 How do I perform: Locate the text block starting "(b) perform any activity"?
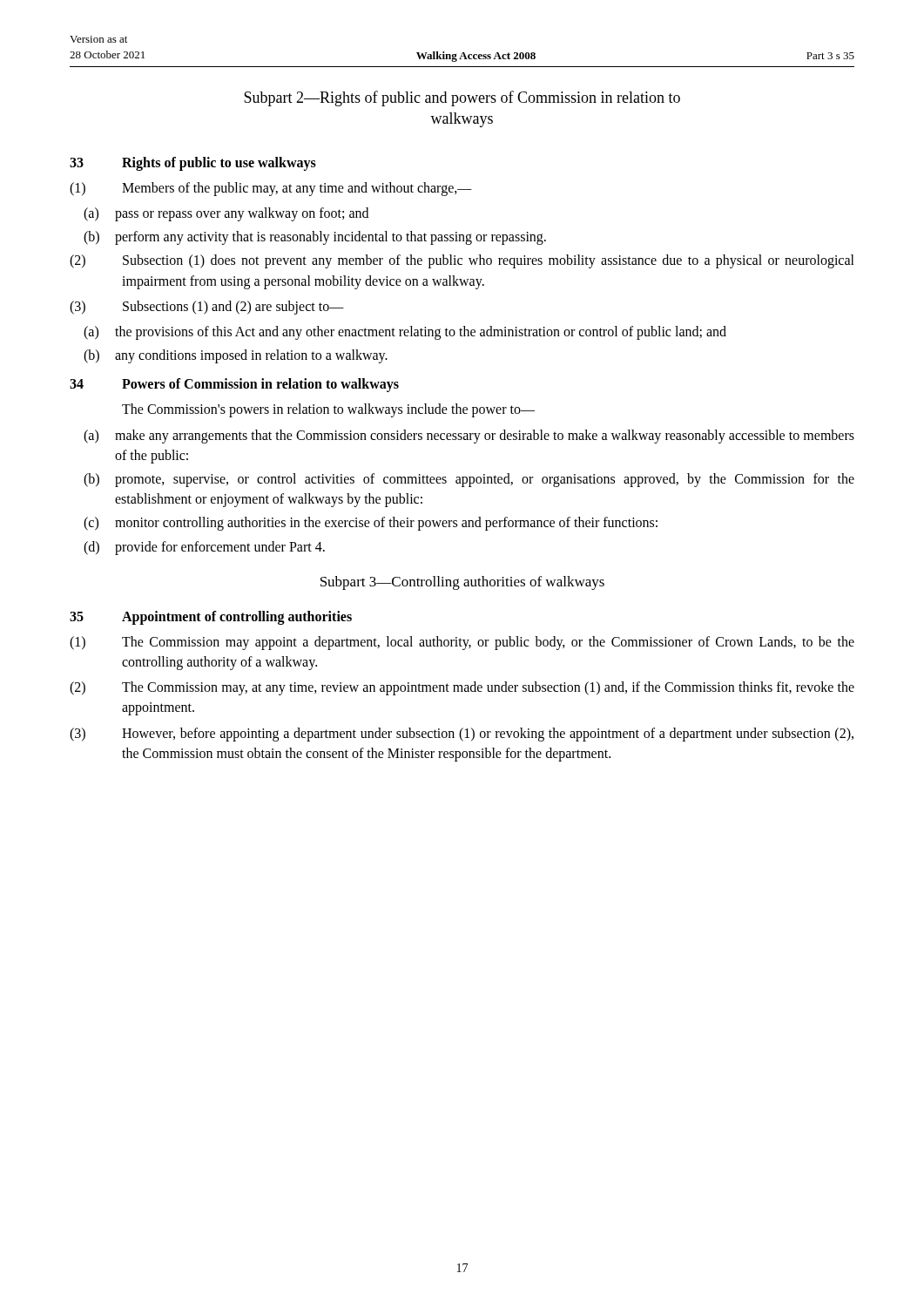pos(462,237)
